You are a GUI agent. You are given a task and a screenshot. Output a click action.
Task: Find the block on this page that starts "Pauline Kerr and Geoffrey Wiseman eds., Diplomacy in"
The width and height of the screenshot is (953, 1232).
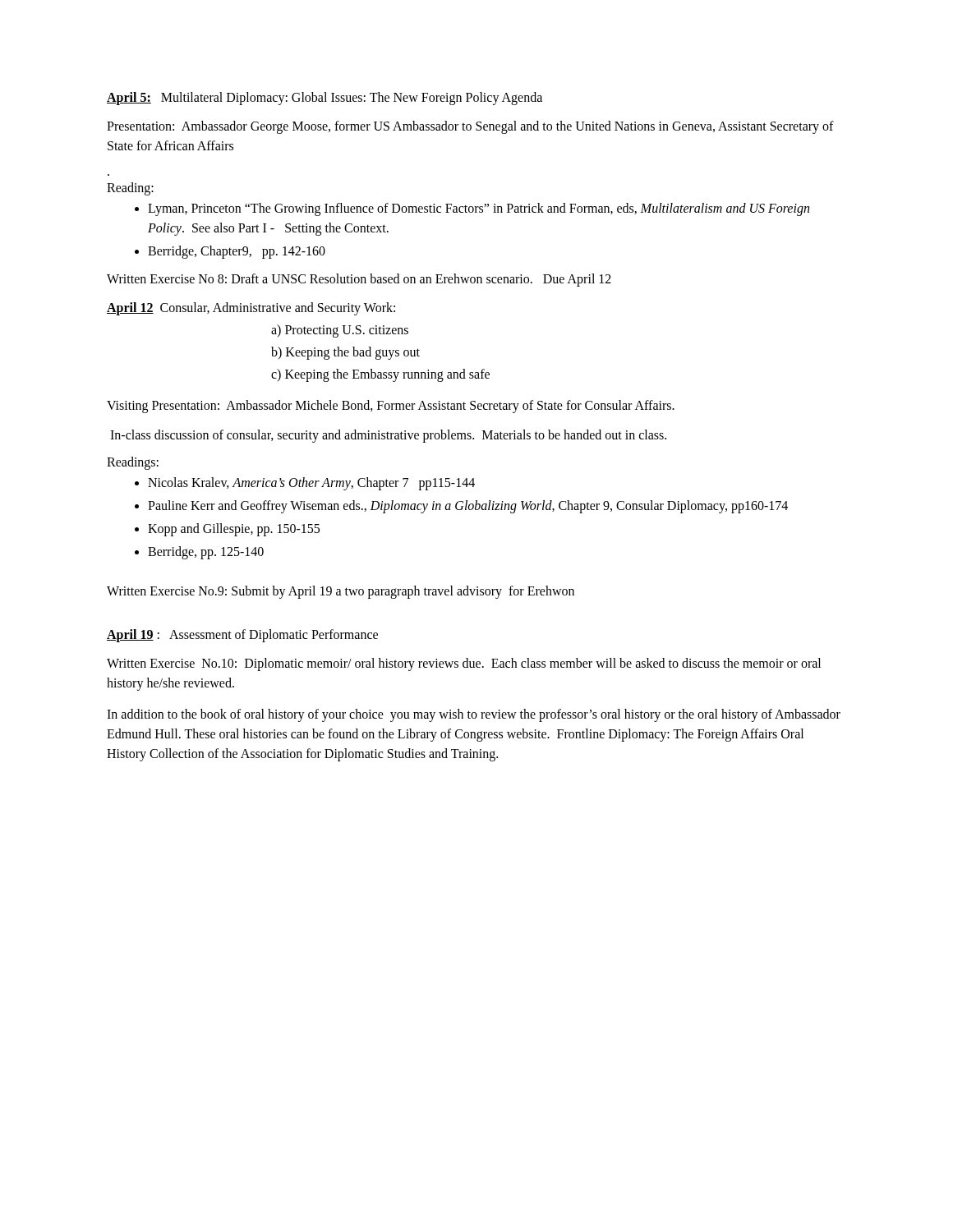click(468, 505)
